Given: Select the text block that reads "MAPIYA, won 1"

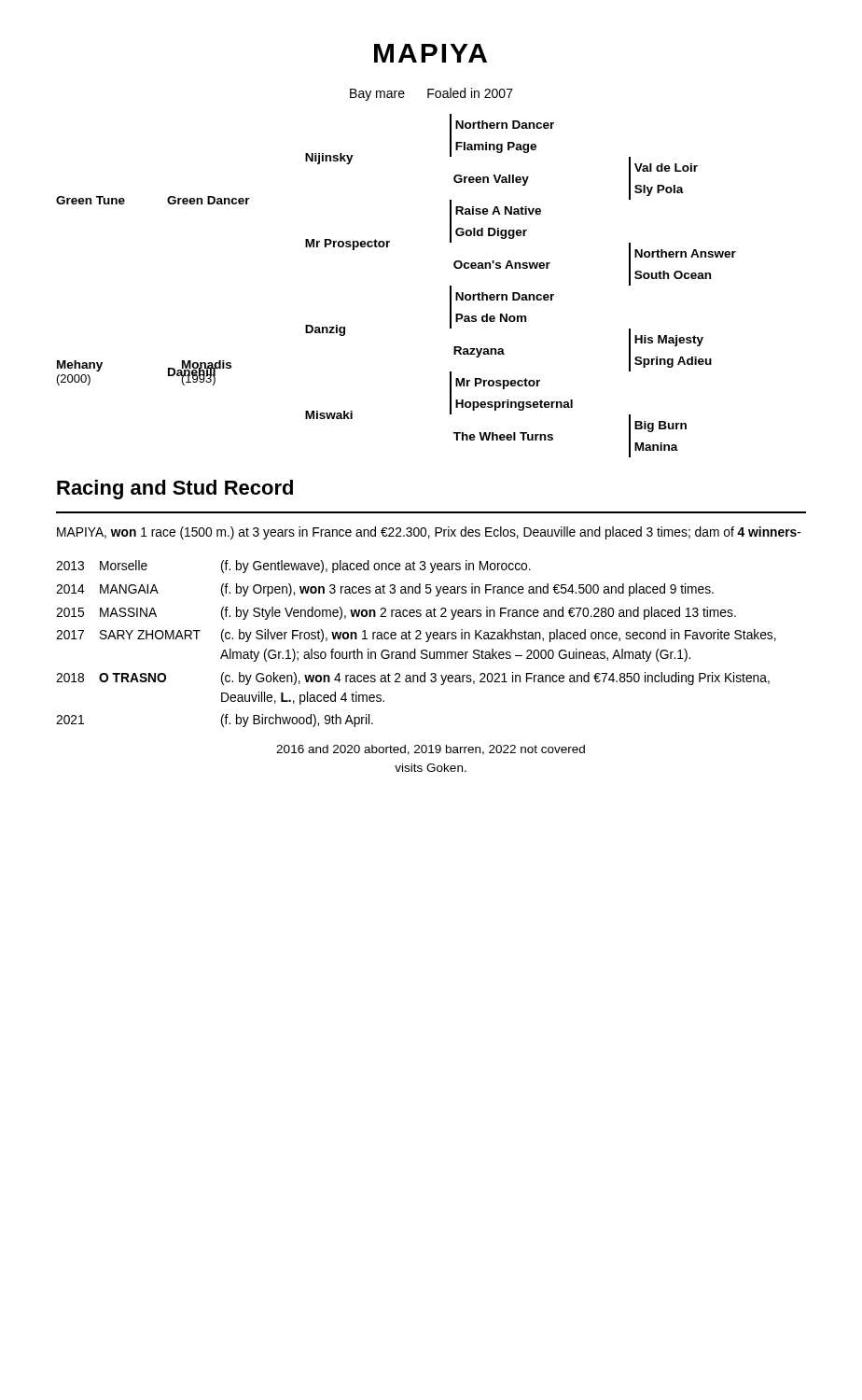Looking at the screenshot, I should 429,532.
